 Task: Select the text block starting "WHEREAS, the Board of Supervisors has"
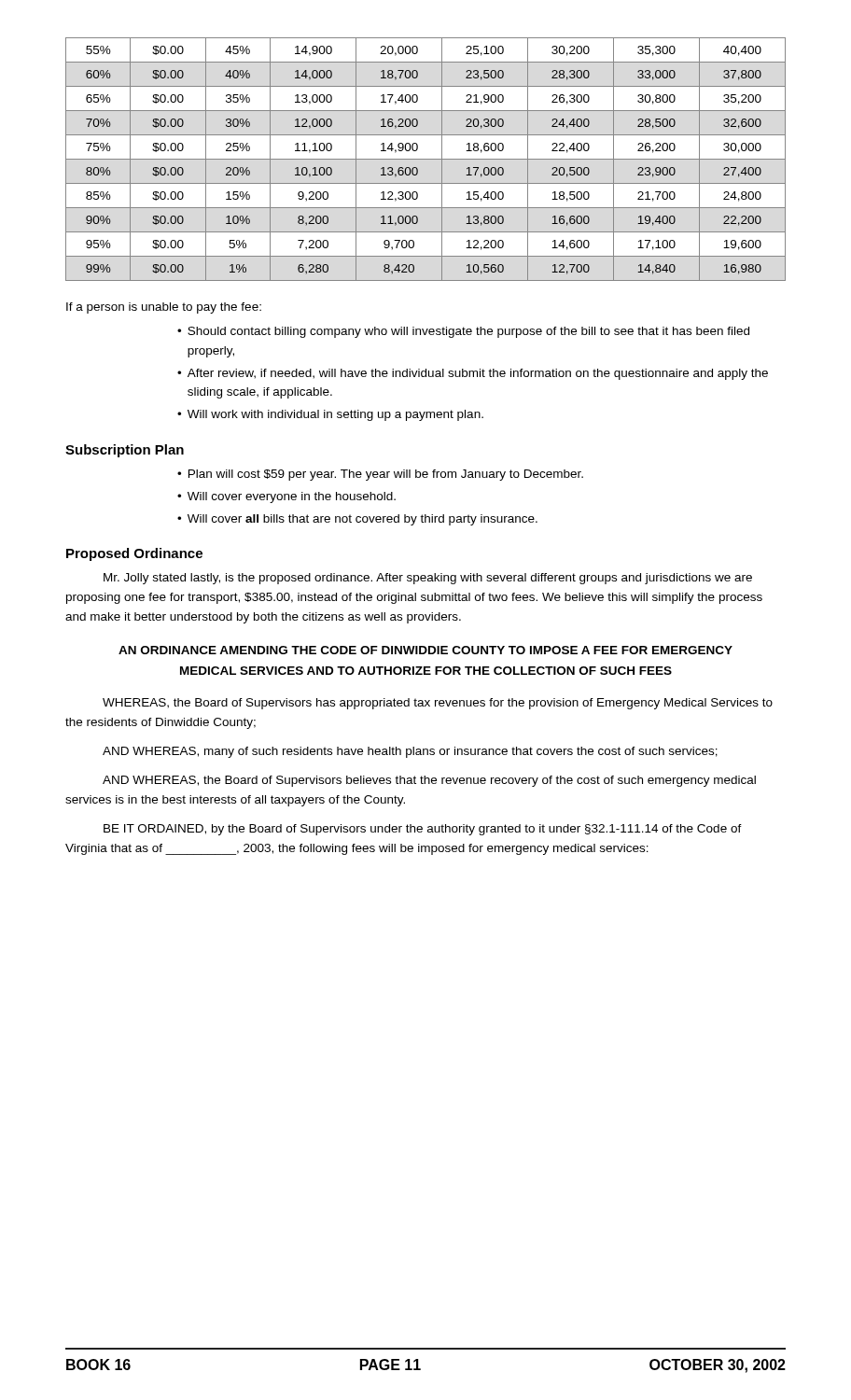pos(419,712)
